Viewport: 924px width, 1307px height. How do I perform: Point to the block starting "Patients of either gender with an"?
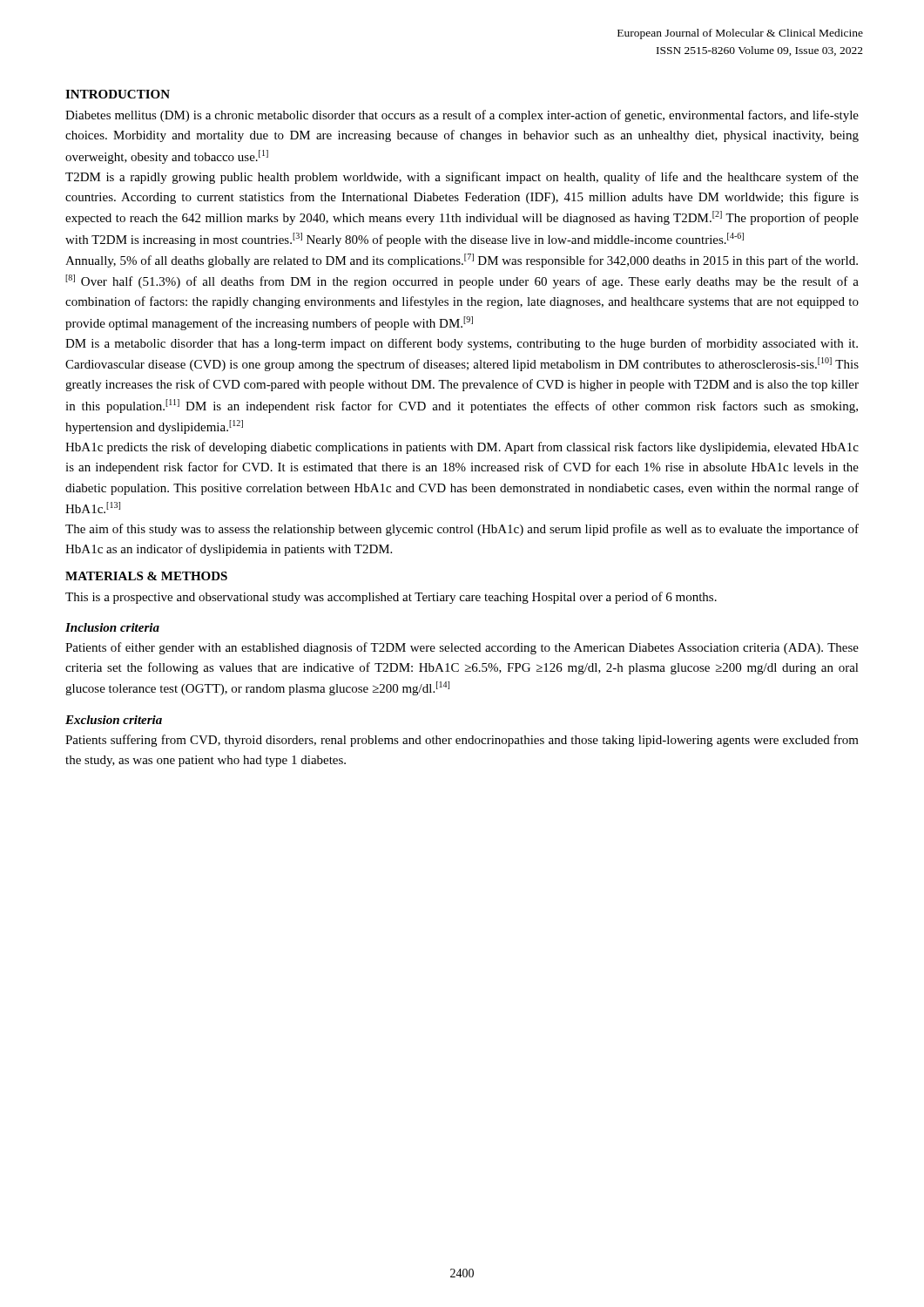pos(462,668)
